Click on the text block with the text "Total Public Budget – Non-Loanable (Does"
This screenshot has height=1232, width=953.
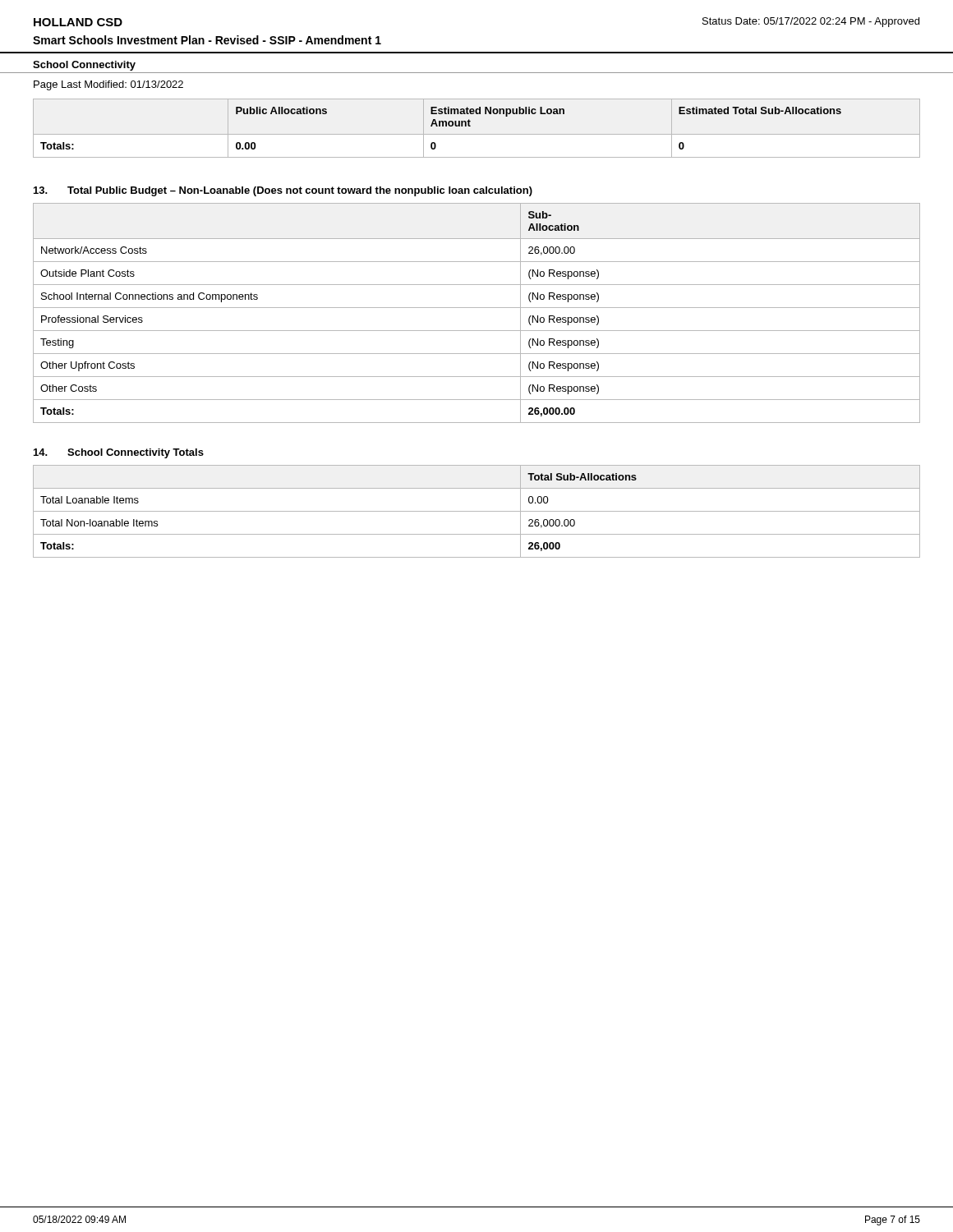click(x=476, y=190)
